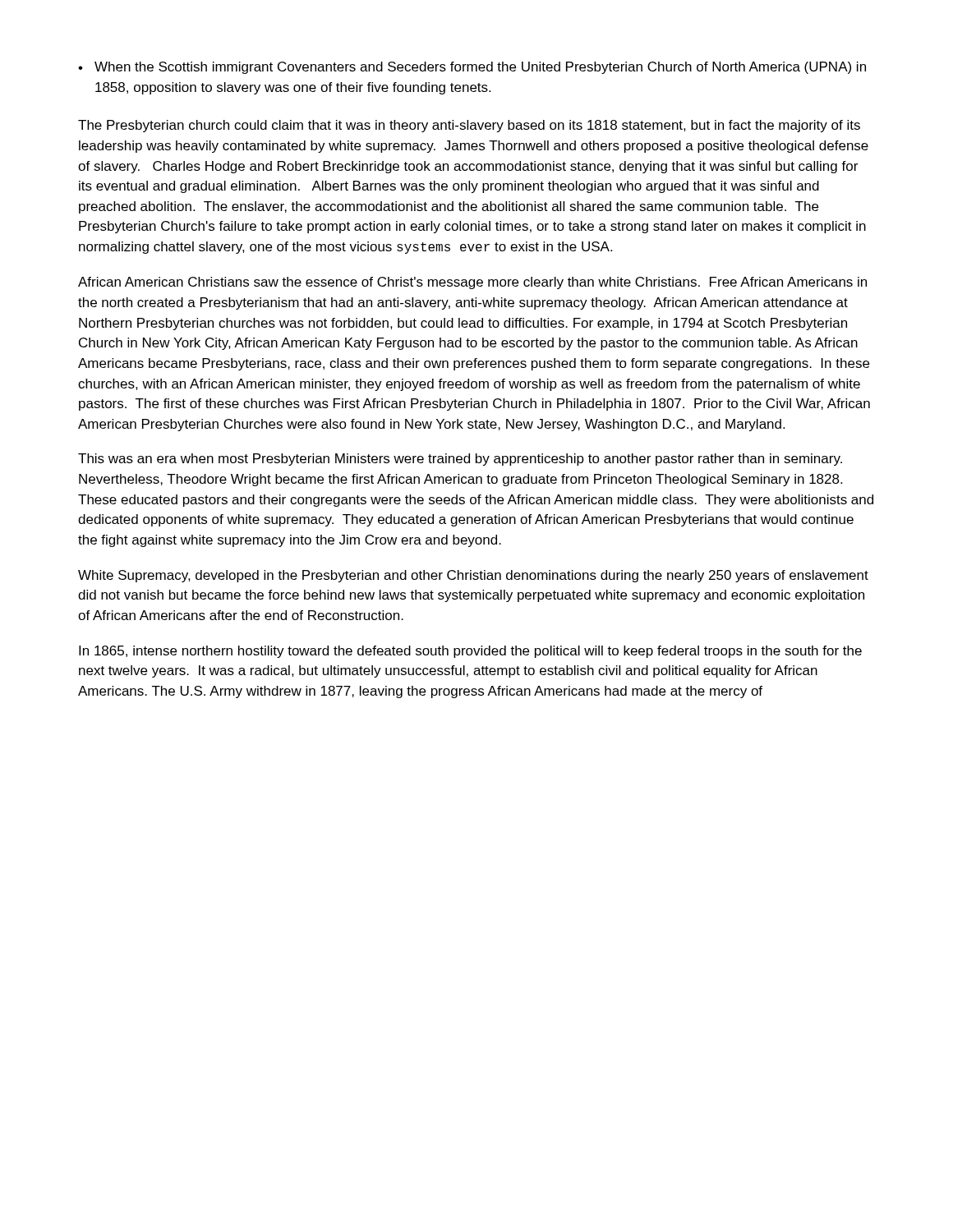Viewport: 953px width, 1232px height.
Task: Point to the block beginning "African American Christians"
Action: pyautogui.click(x=474, y=353)
